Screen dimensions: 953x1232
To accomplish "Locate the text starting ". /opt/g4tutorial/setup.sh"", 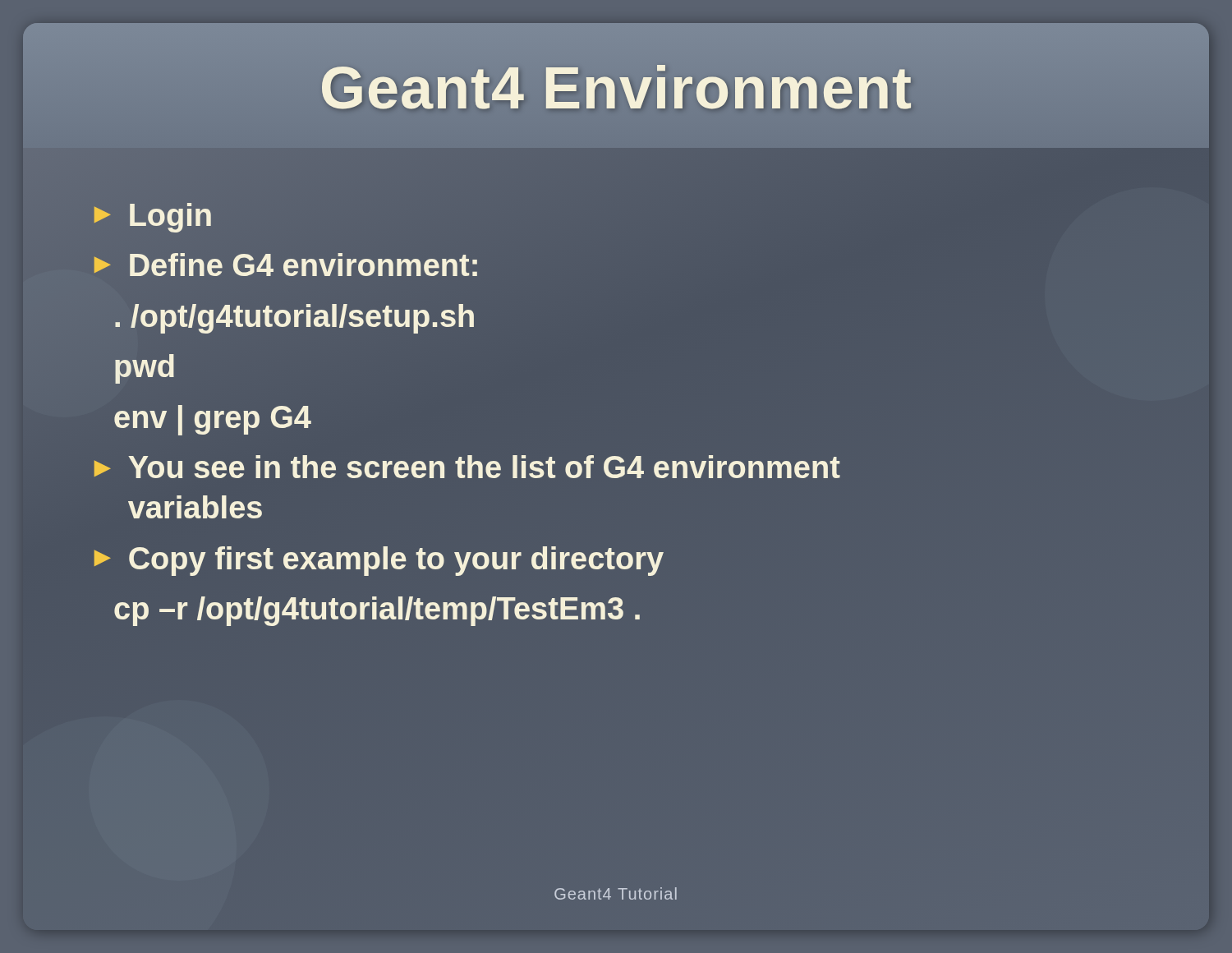I will tap(295, 316).
